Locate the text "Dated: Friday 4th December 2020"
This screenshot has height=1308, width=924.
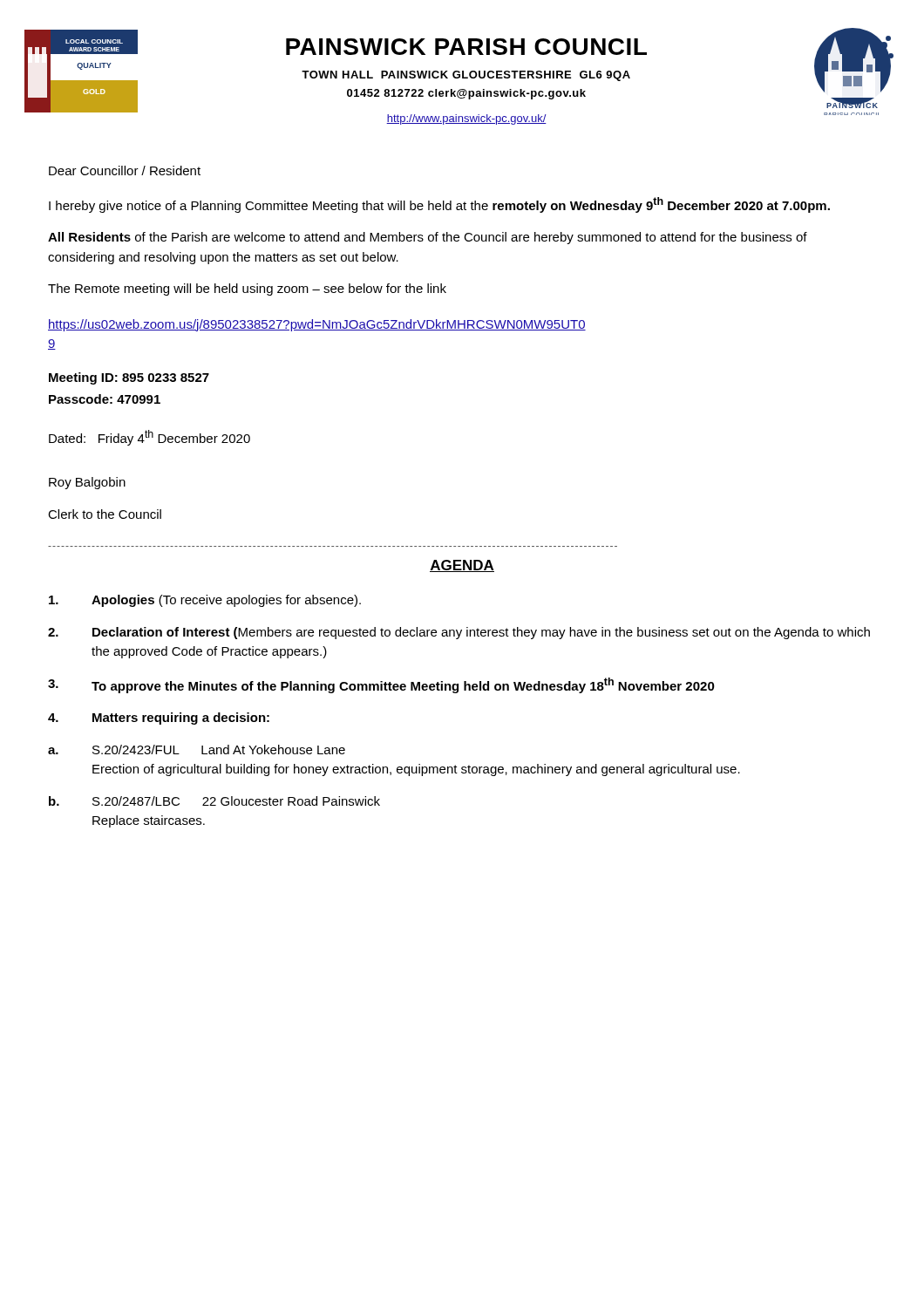click(149, 436)
